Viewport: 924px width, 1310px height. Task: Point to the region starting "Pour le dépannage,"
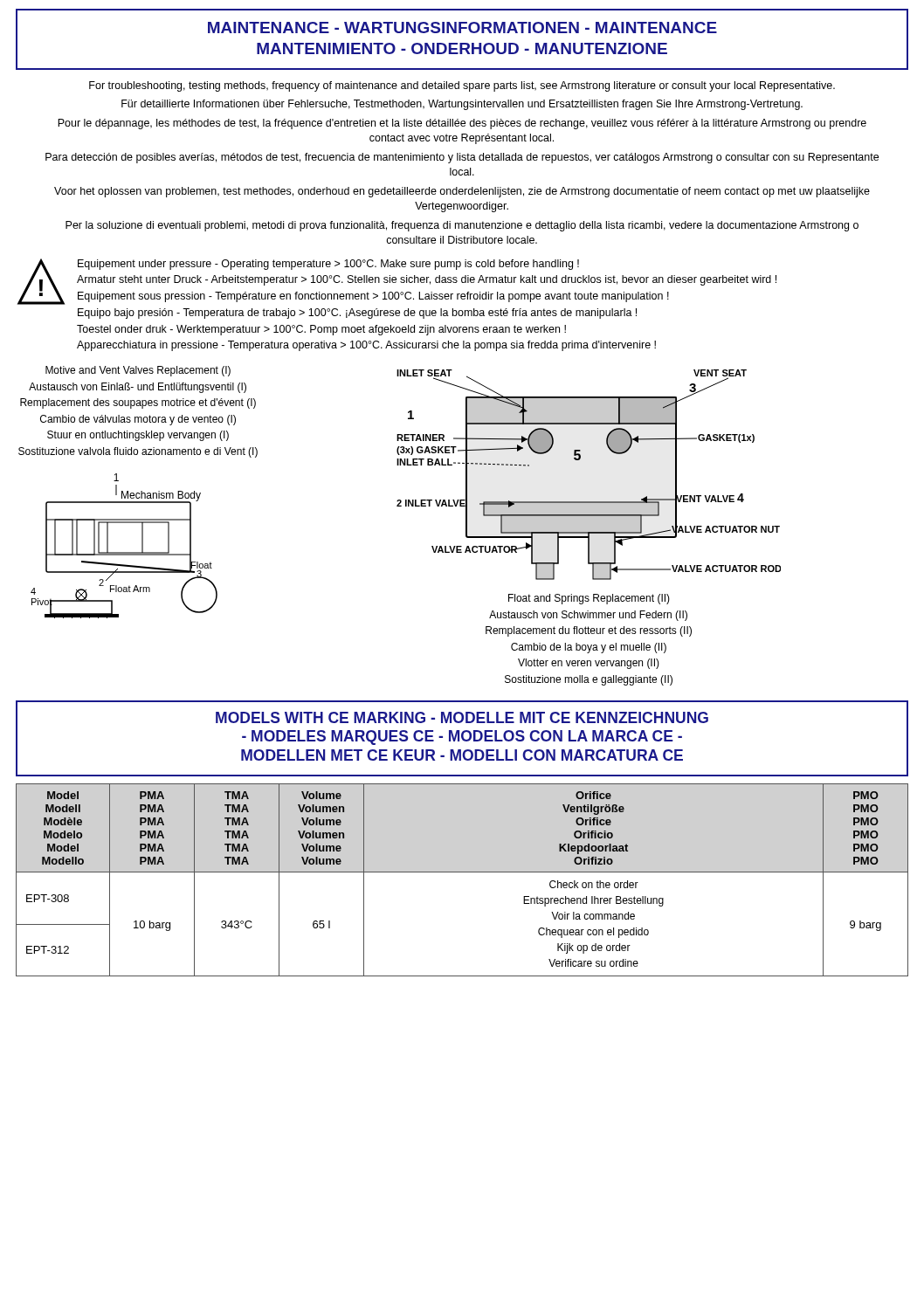(462, 130)
